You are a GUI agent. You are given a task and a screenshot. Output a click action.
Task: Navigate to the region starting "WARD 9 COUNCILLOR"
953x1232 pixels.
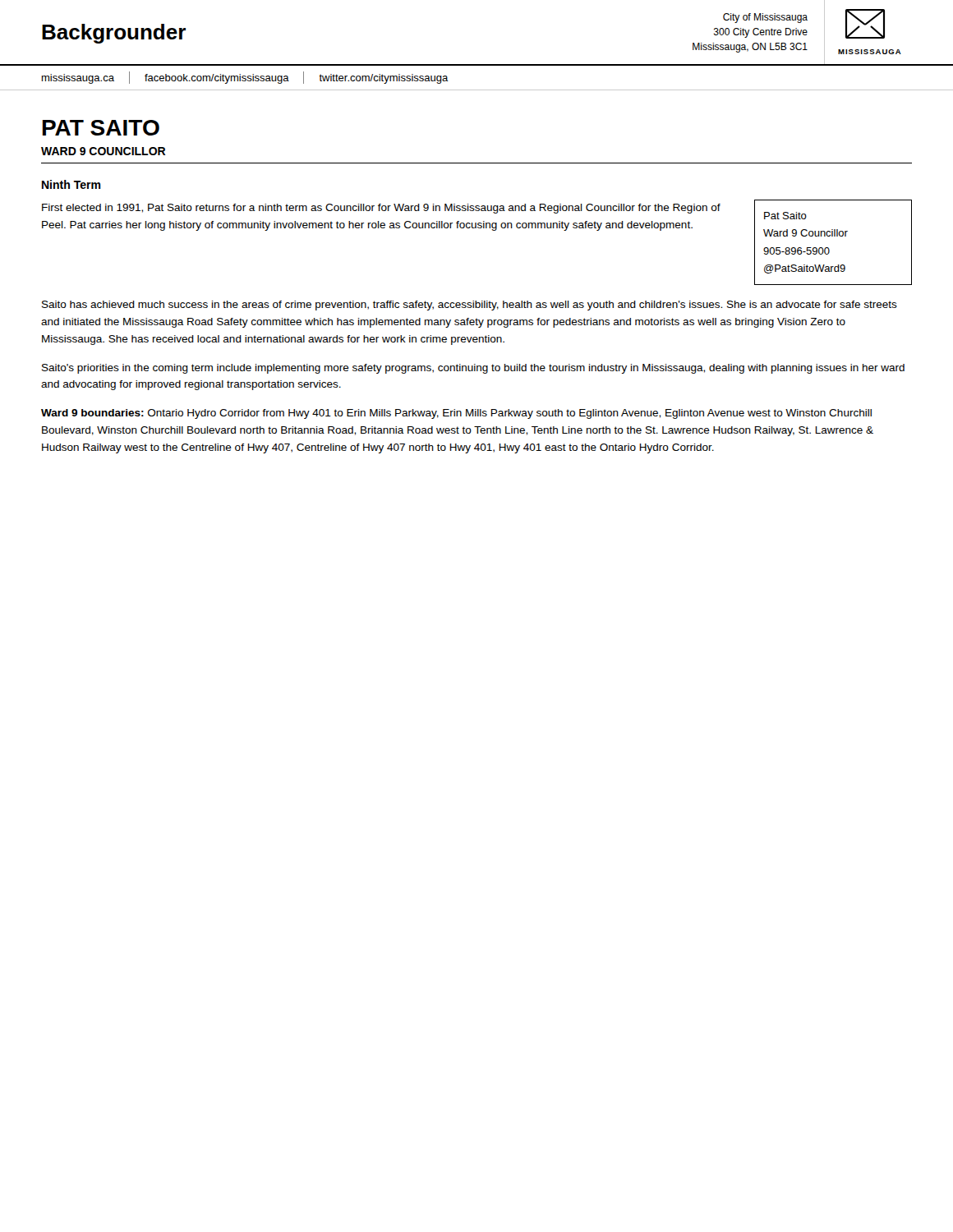coord(103,151)
